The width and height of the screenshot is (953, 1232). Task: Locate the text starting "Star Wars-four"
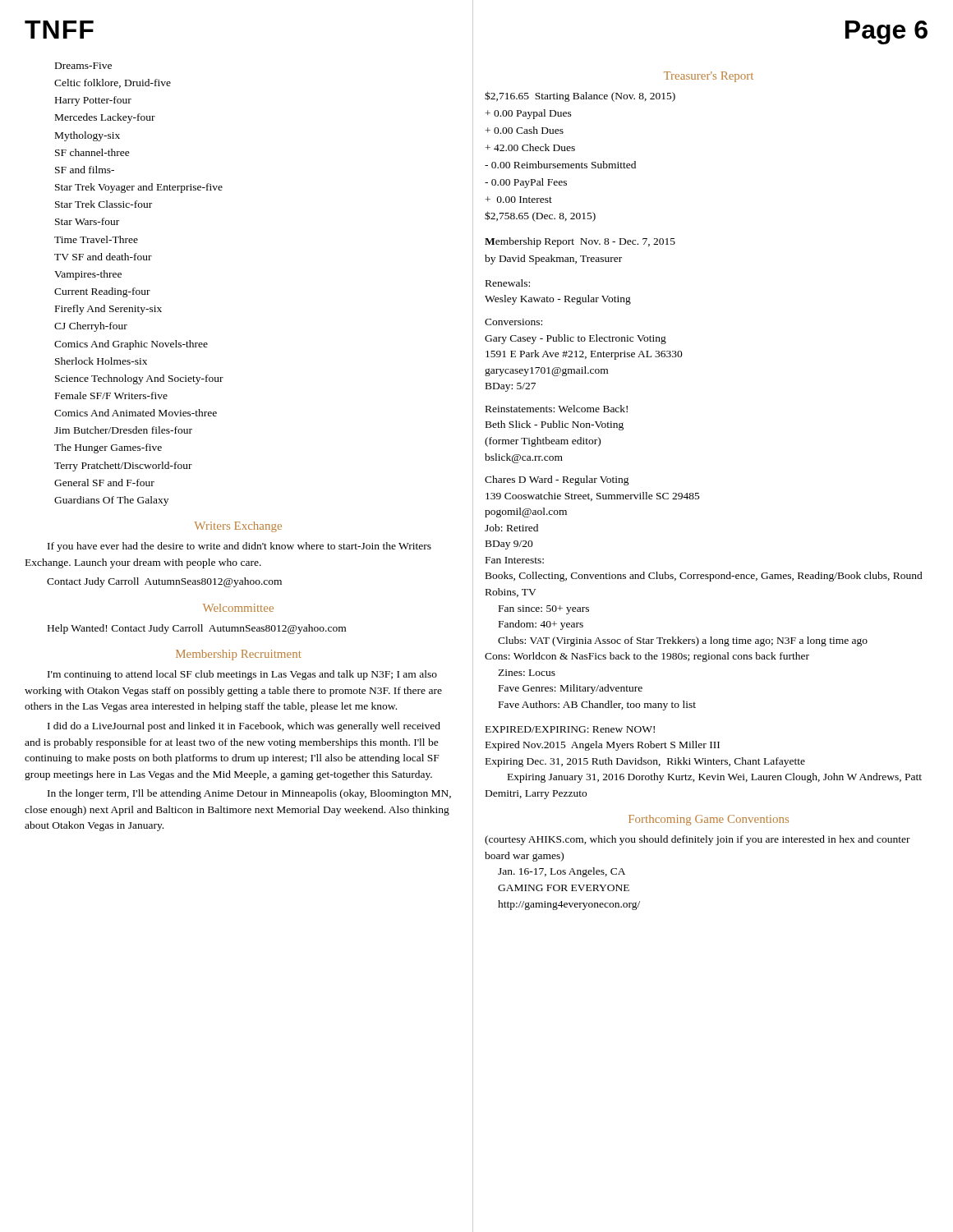point(87,222)
